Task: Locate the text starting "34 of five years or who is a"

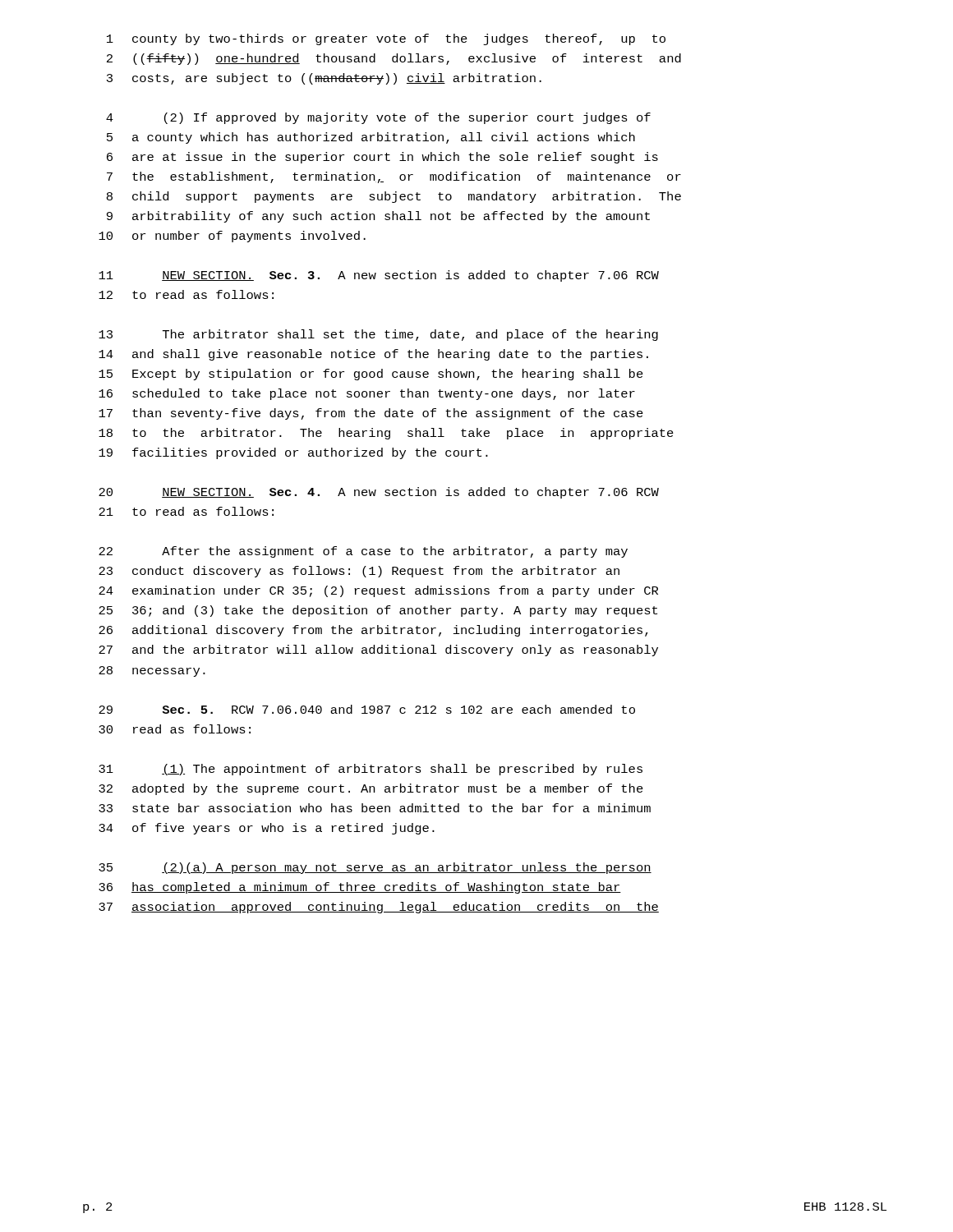Action: click(x=267, y=829)
